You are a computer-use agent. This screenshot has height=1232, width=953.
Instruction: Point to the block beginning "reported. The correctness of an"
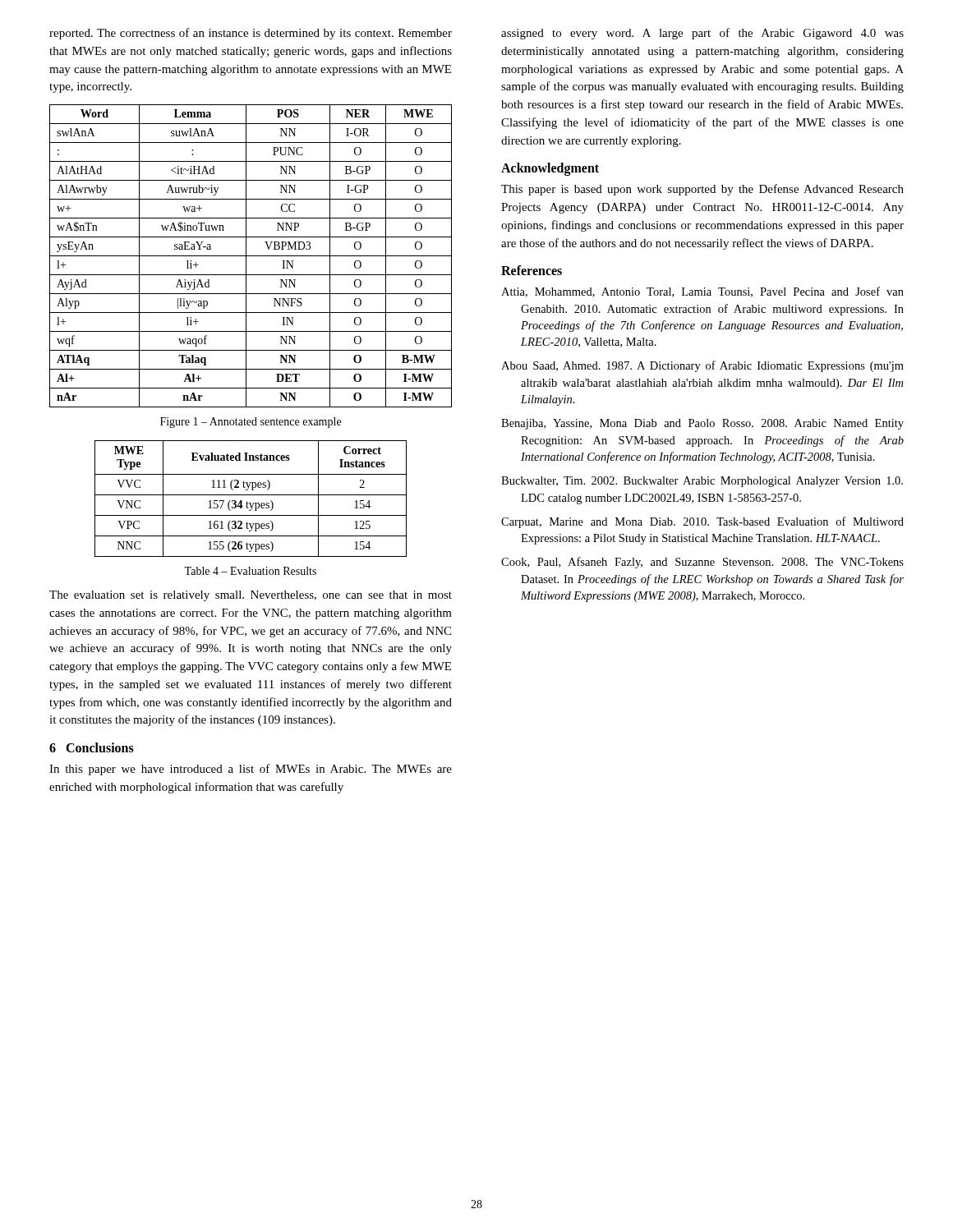click(x=251, y=60)
